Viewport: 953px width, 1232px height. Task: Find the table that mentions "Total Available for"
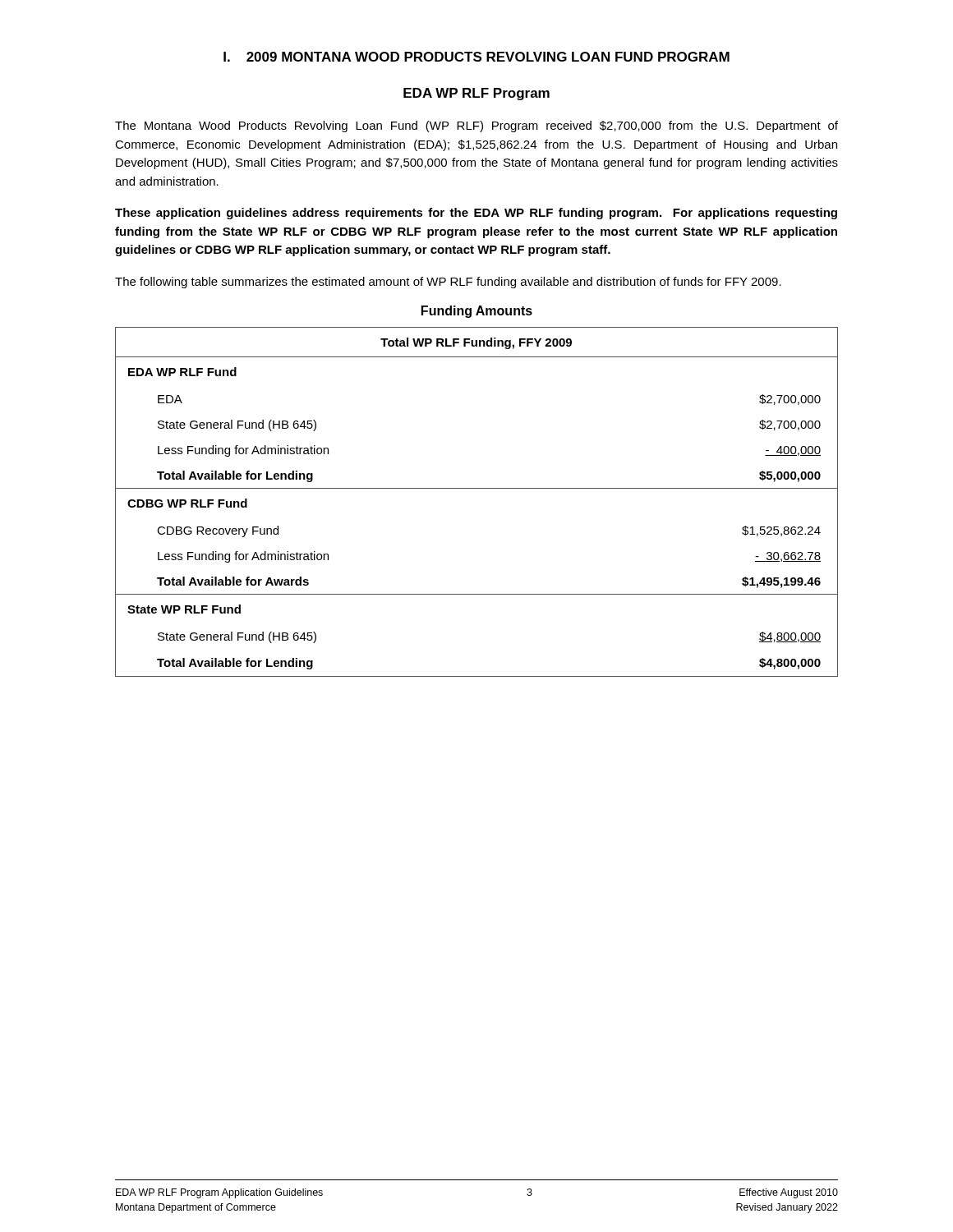[476, 502]
